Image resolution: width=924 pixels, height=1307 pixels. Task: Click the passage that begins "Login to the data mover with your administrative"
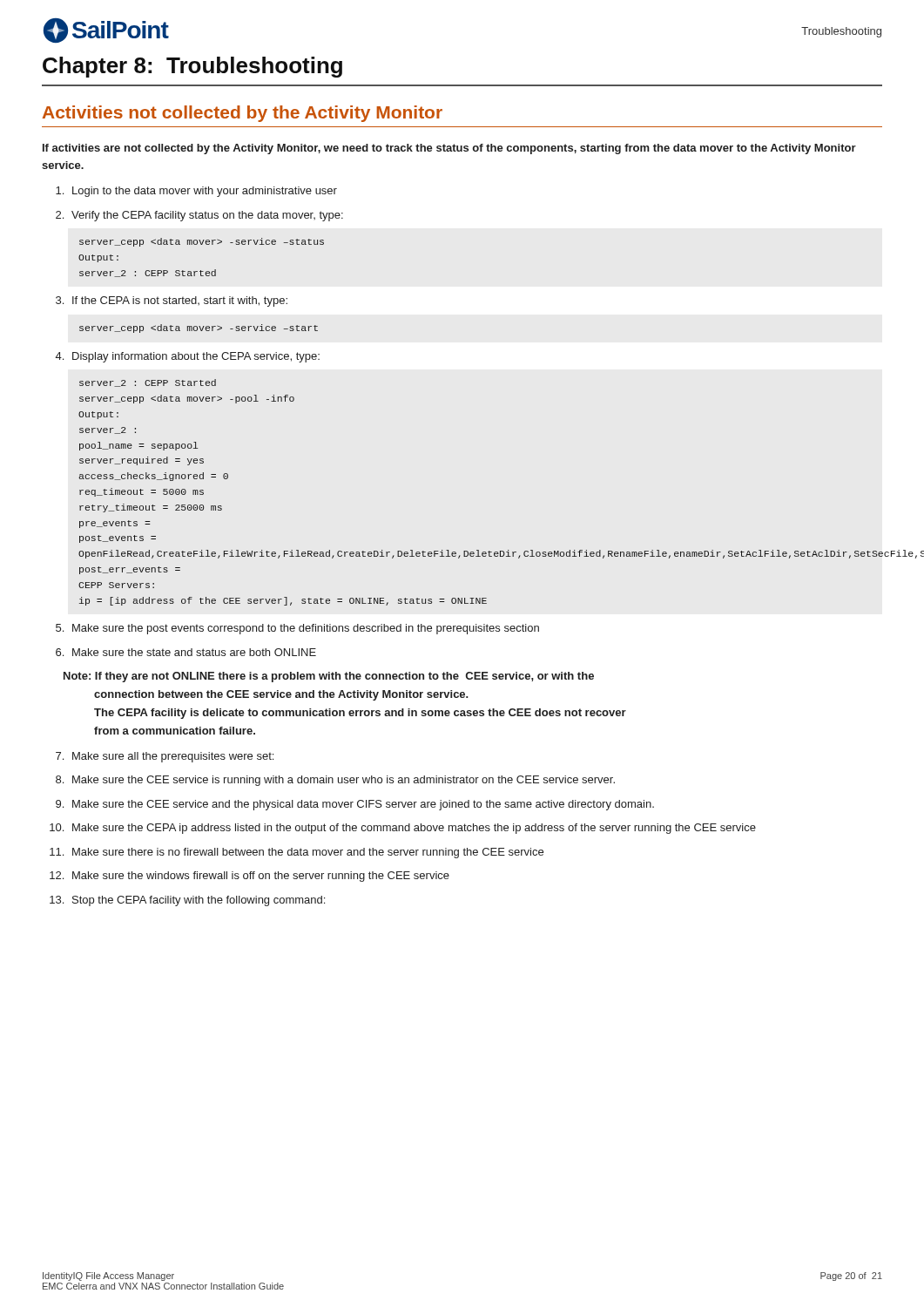204,190
